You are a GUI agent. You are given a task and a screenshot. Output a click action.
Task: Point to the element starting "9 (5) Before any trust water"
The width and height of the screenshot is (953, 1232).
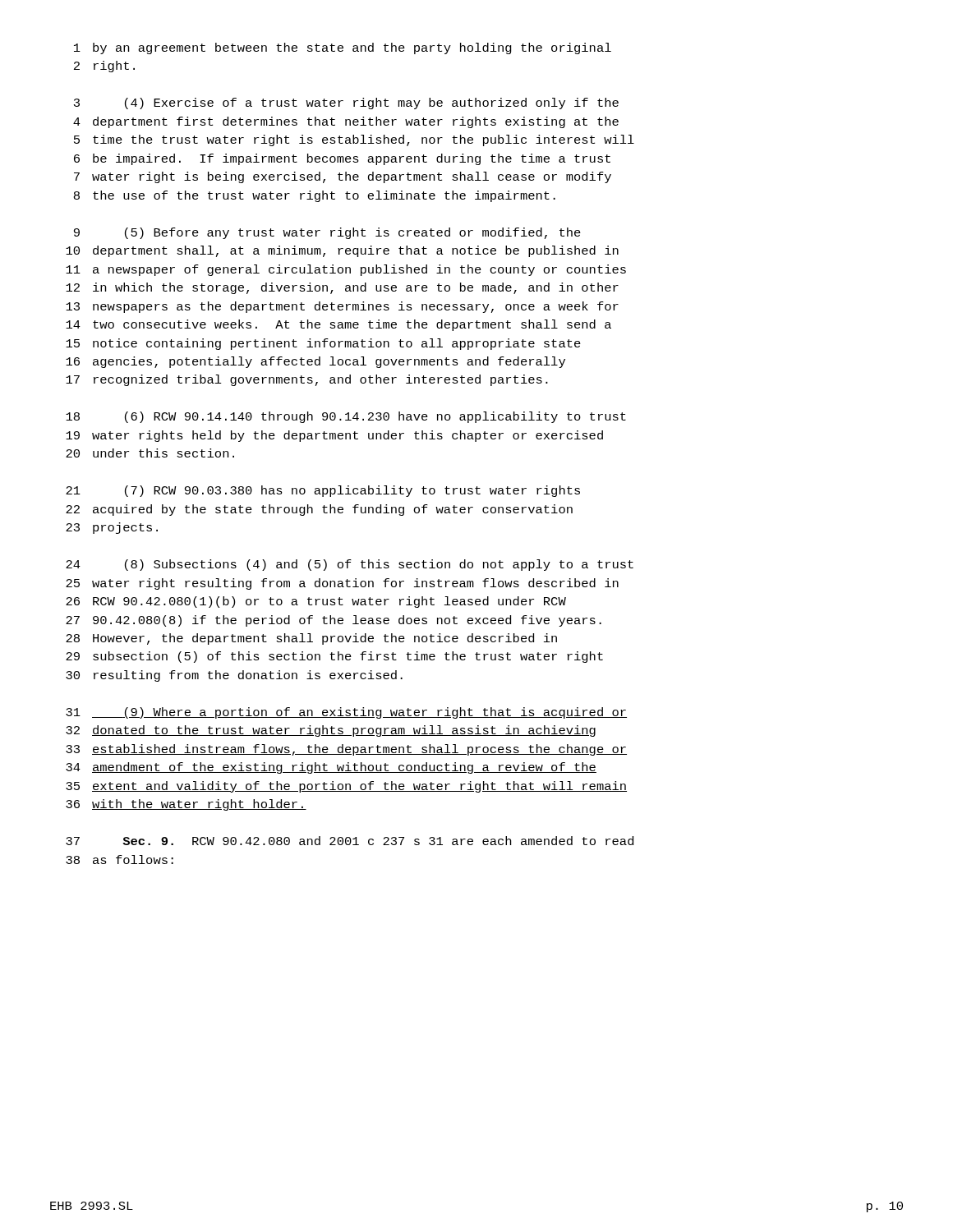click(x=476, y=307)
